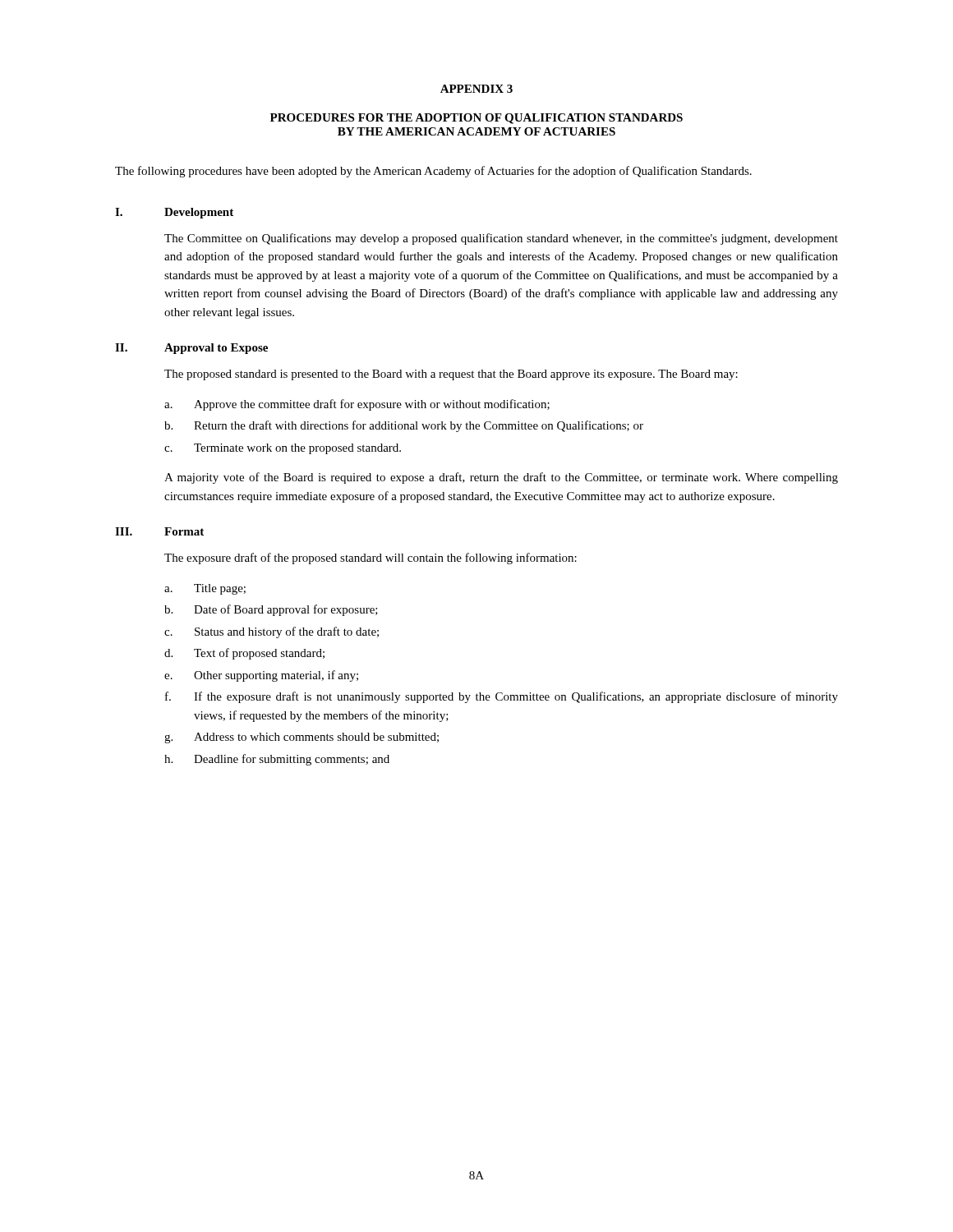Image resolution: width=953 pixels, height=1232 pixels.
Task: Click on the section header containing "III. Format"
Action: point(160,532)
